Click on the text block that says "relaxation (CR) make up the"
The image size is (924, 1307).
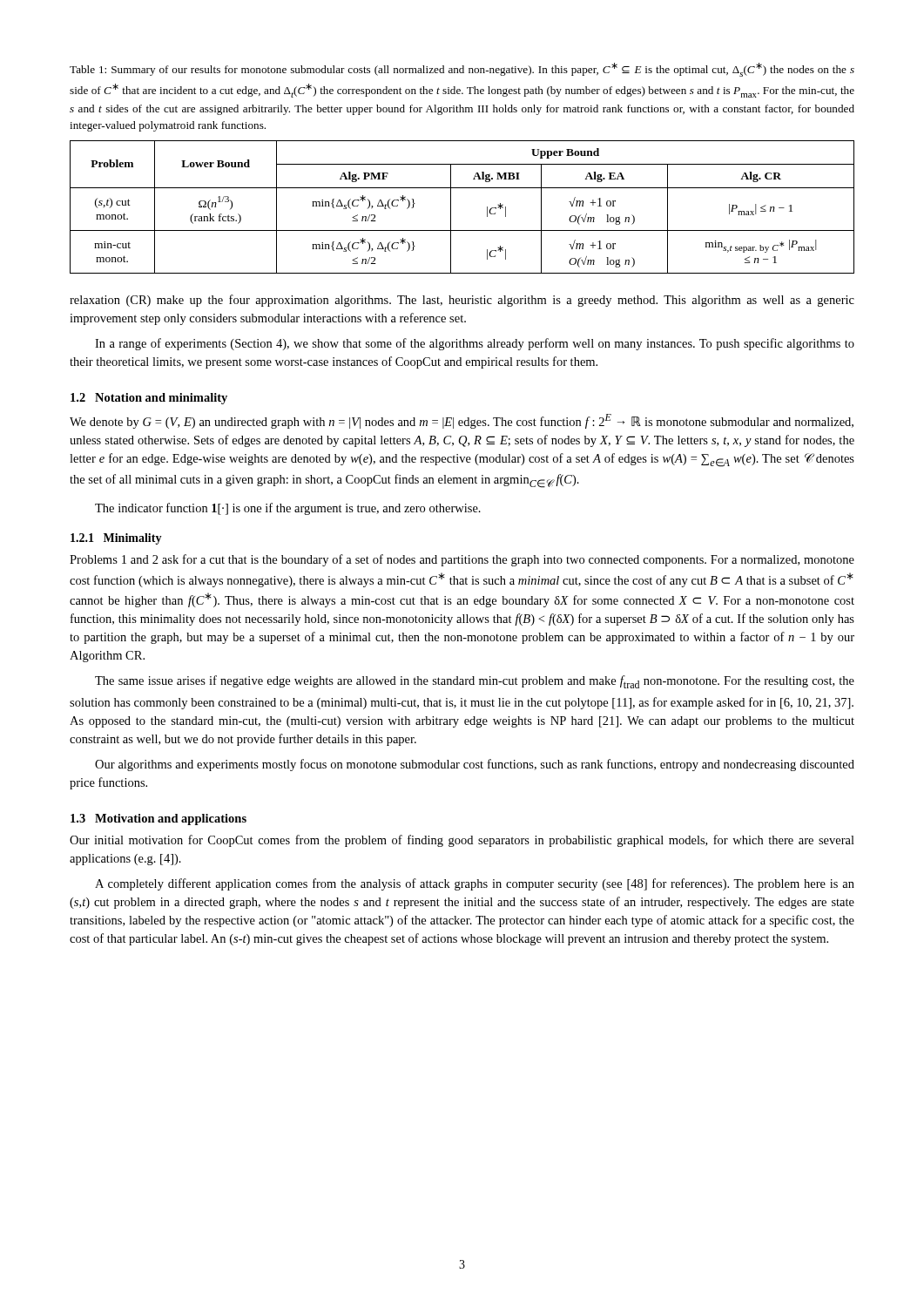point(462,331)
